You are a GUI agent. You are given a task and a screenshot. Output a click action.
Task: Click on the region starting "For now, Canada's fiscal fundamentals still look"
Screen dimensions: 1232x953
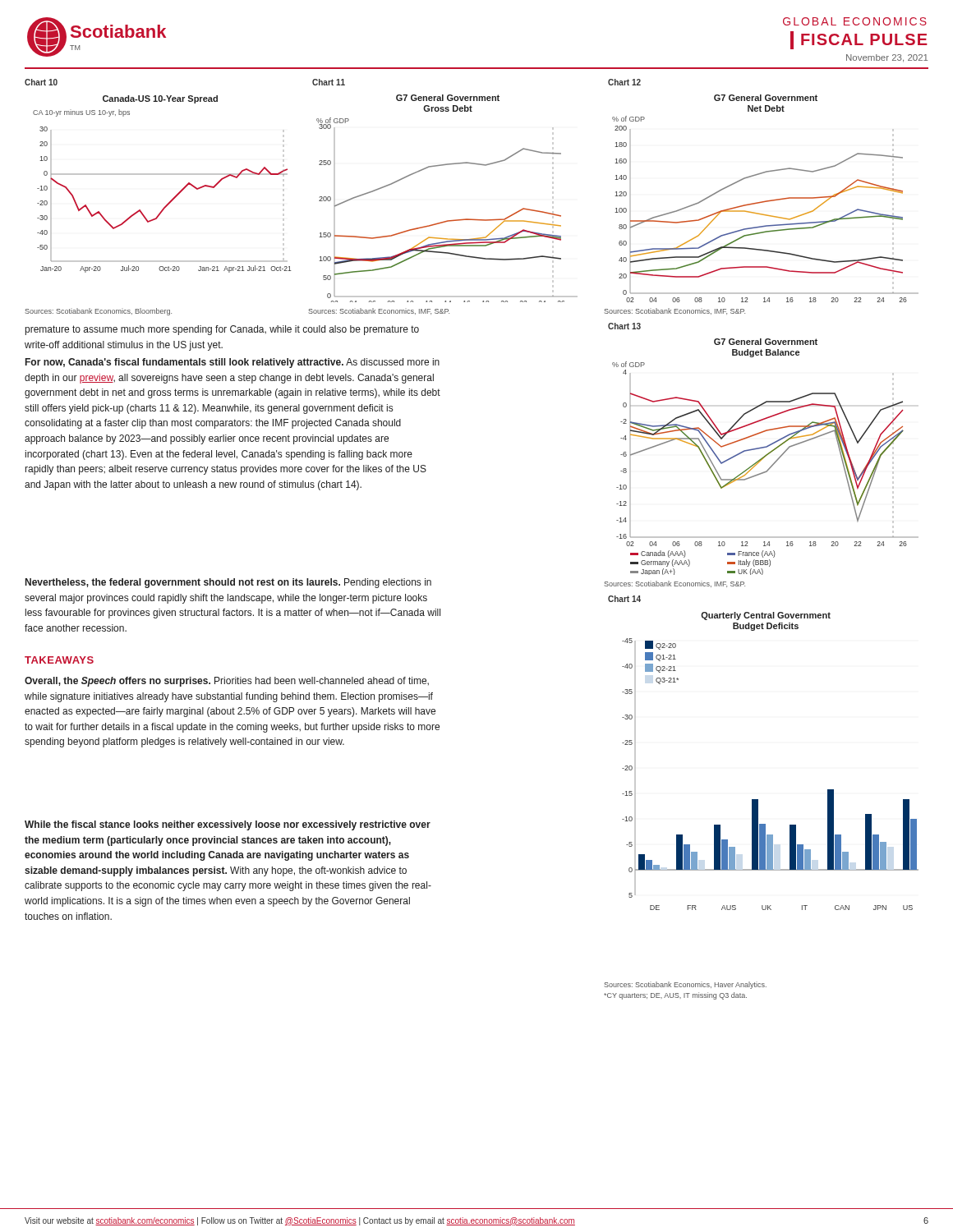pyautogui.click(x=232, y=423)
